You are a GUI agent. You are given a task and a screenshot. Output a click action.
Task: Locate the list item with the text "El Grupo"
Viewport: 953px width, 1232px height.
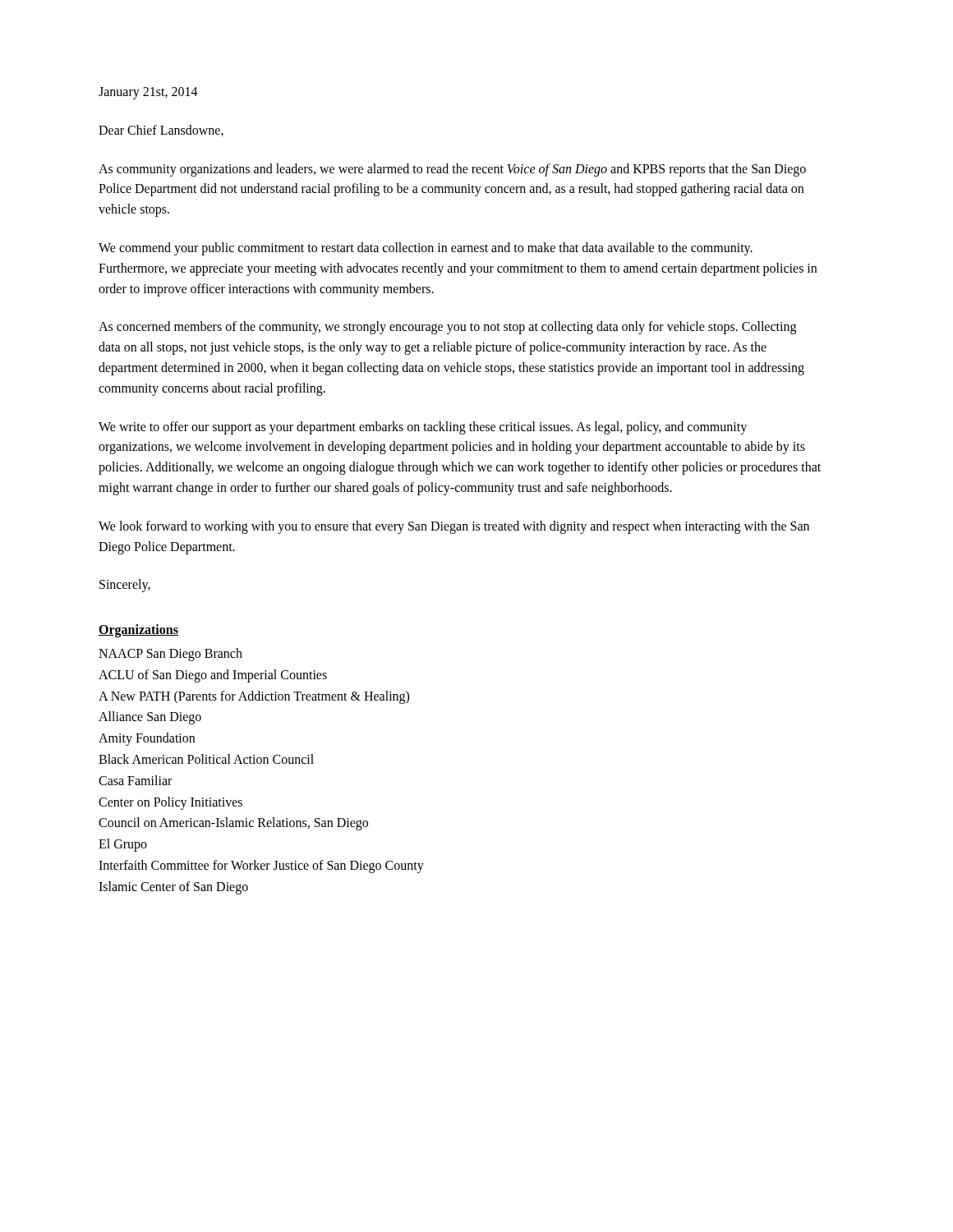(123, 844)
